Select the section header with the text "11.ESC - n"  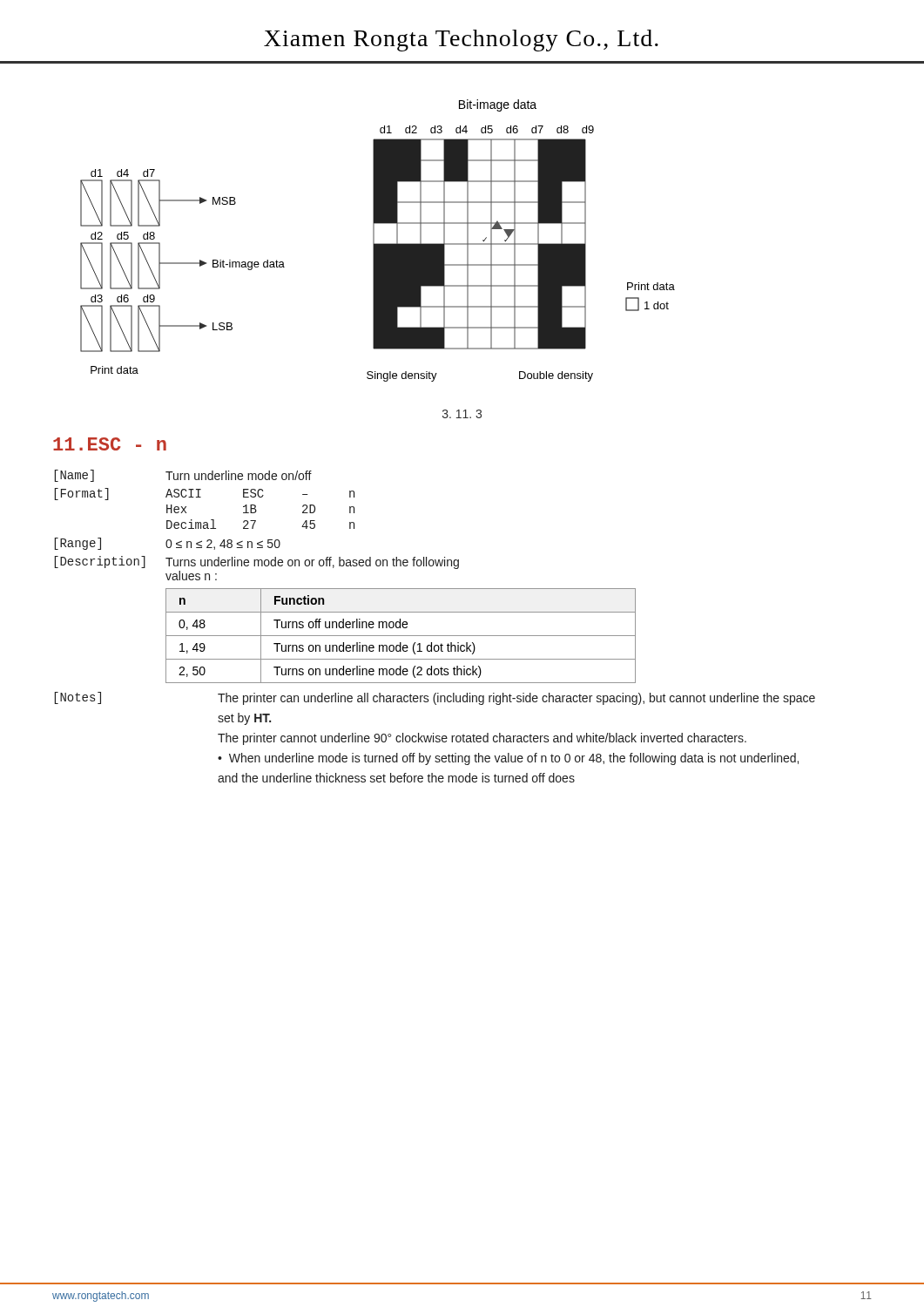click(110, 446)
